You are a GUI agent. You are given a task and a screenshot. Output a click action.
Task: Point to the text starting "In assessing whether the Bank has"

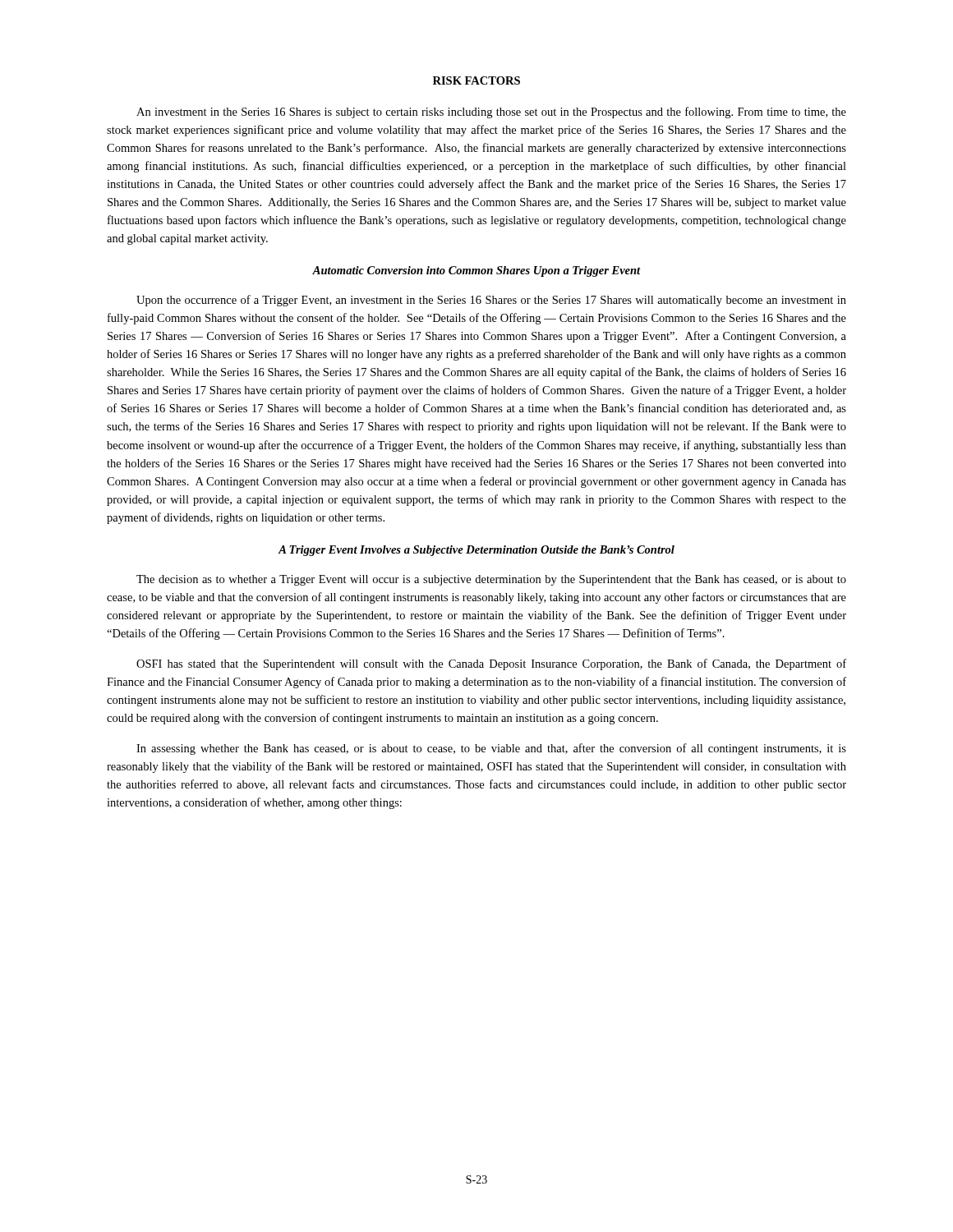click(476, 775)
